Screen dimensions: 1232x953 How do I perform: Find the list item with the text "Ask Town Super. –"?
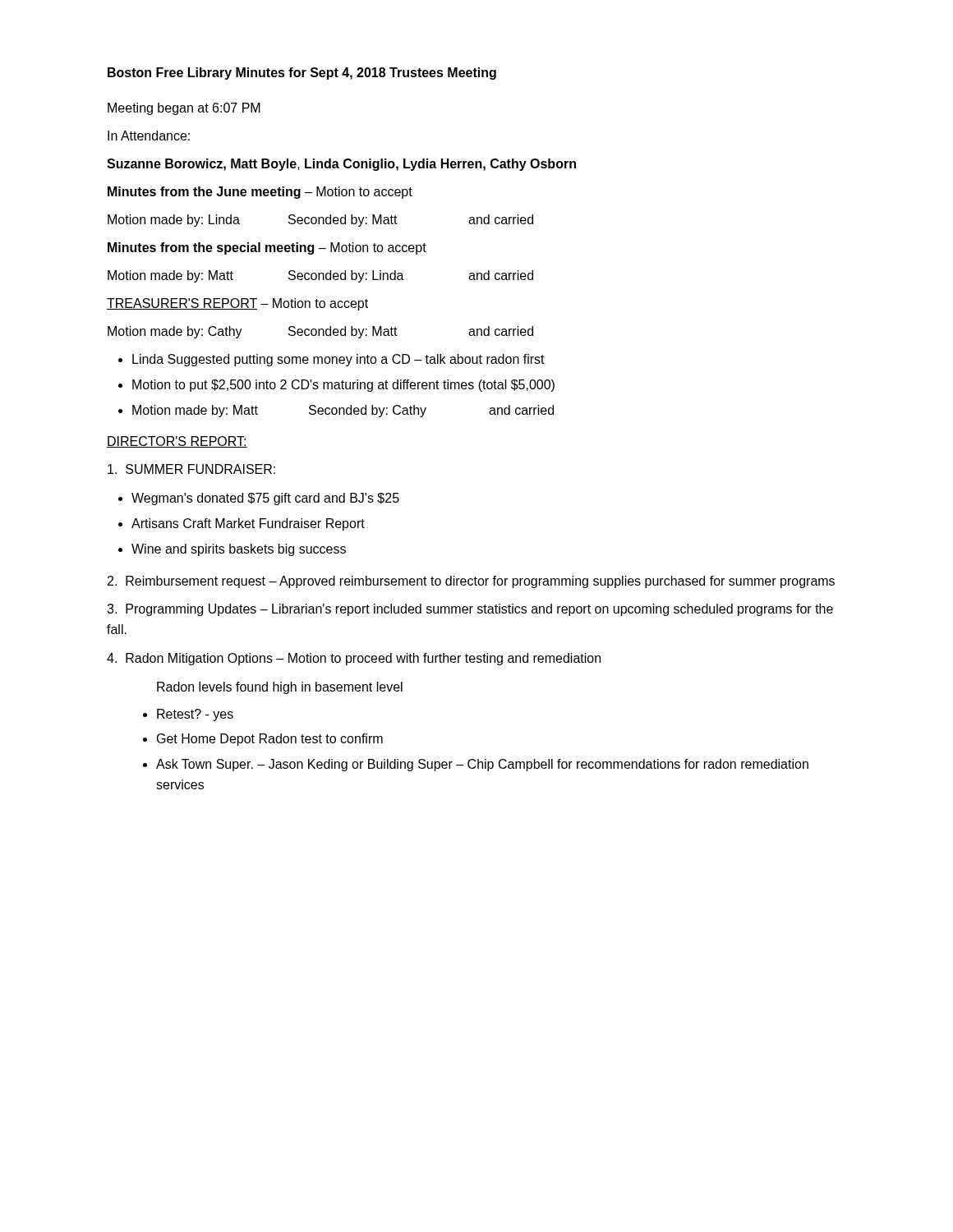click(483, 775)
